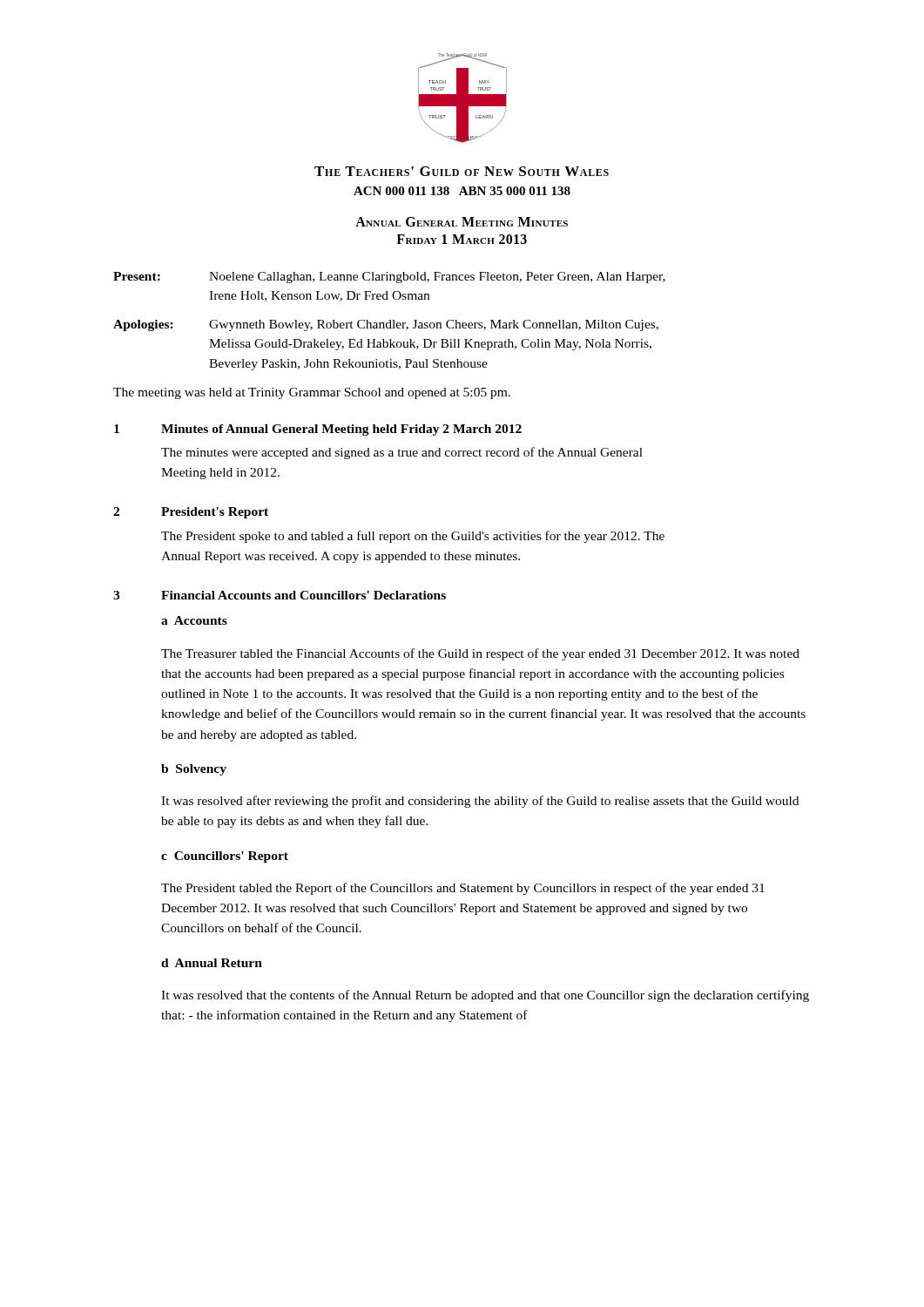Where is the passage that starts "Present: Noelene Callaghan,"?

point(462,286)
